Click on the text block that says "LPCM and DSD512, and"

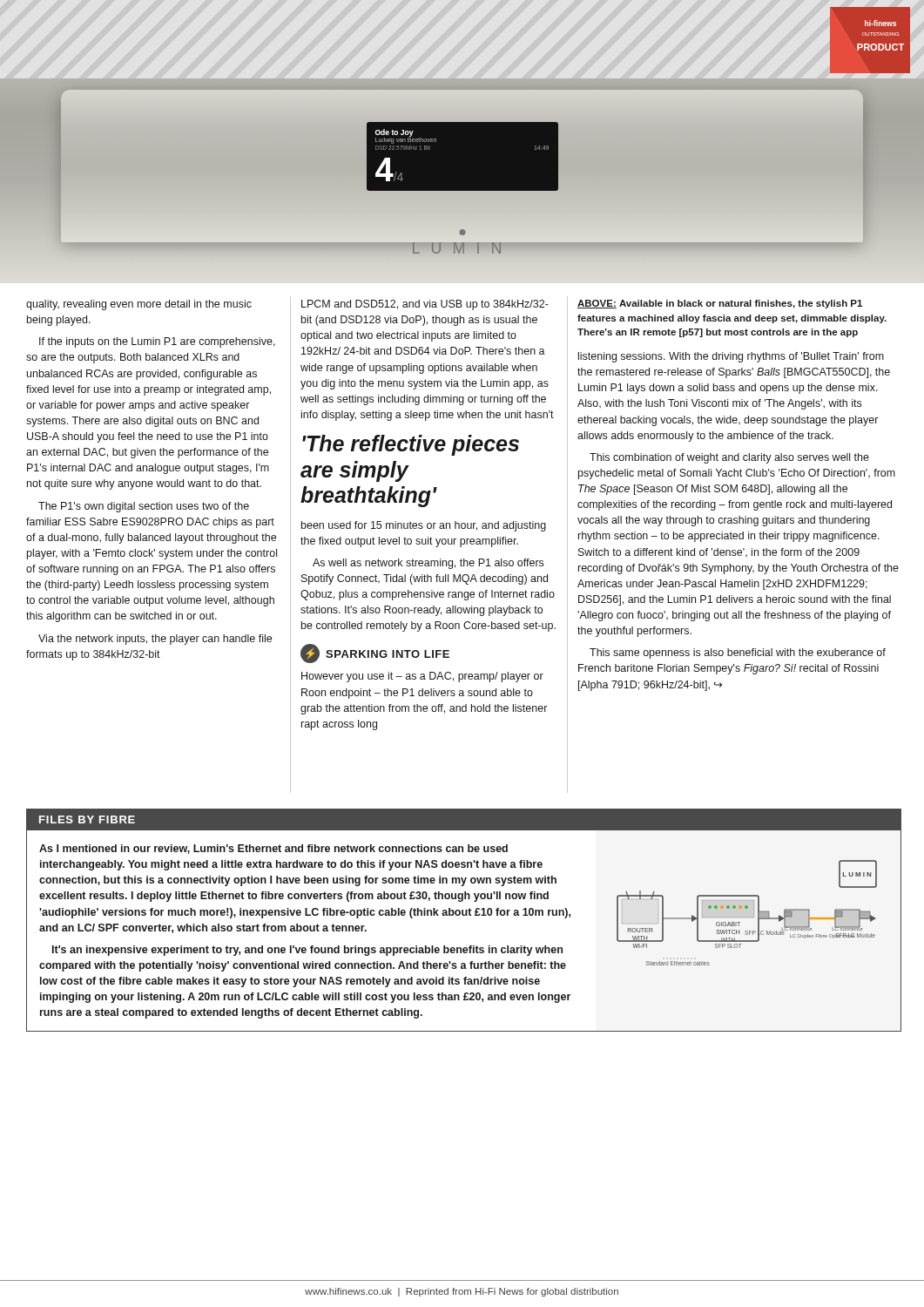pos(429,359)
